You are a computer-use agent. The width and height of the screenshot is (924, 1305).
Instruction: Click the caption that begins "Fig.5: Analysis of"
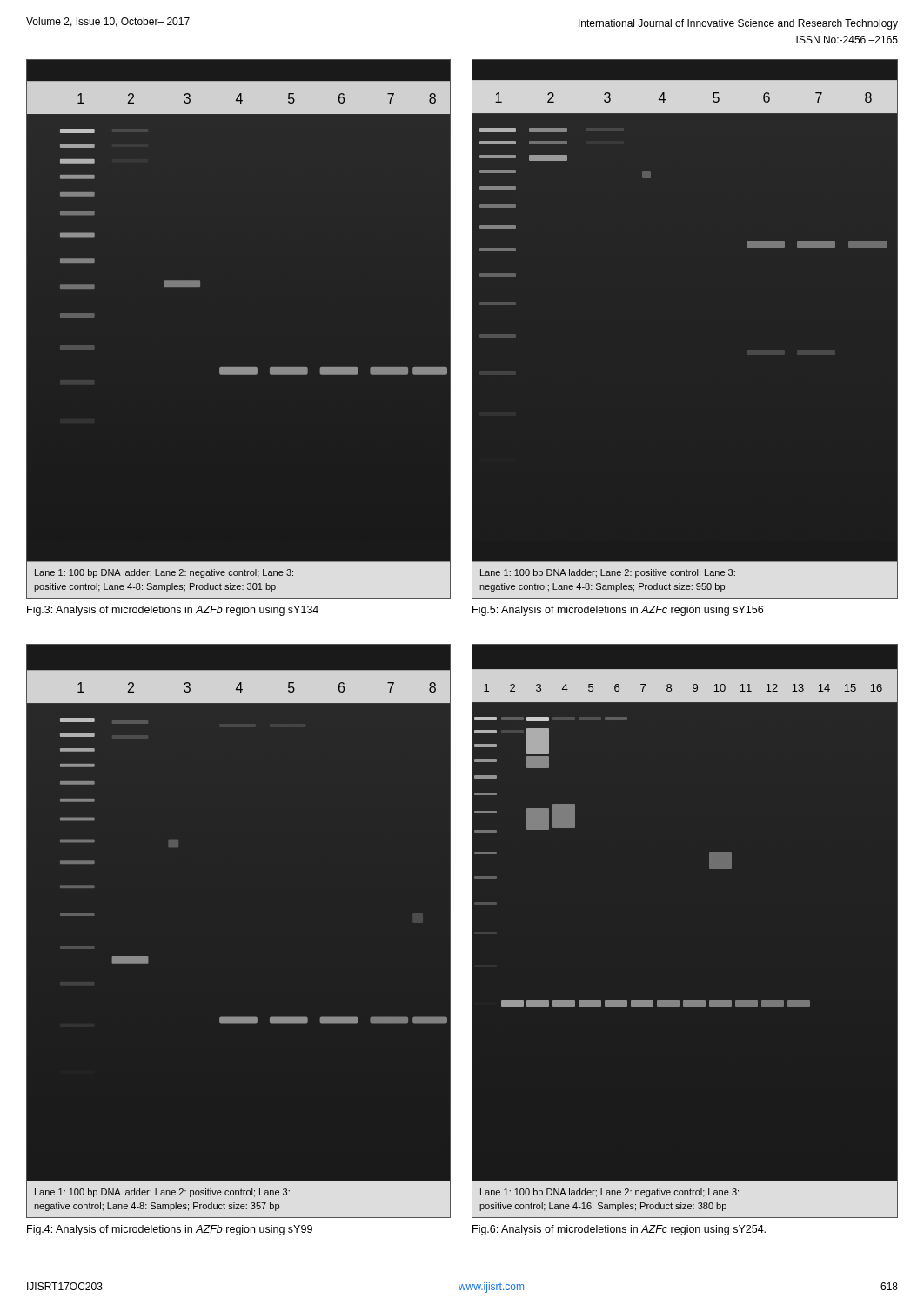[618, 610]
